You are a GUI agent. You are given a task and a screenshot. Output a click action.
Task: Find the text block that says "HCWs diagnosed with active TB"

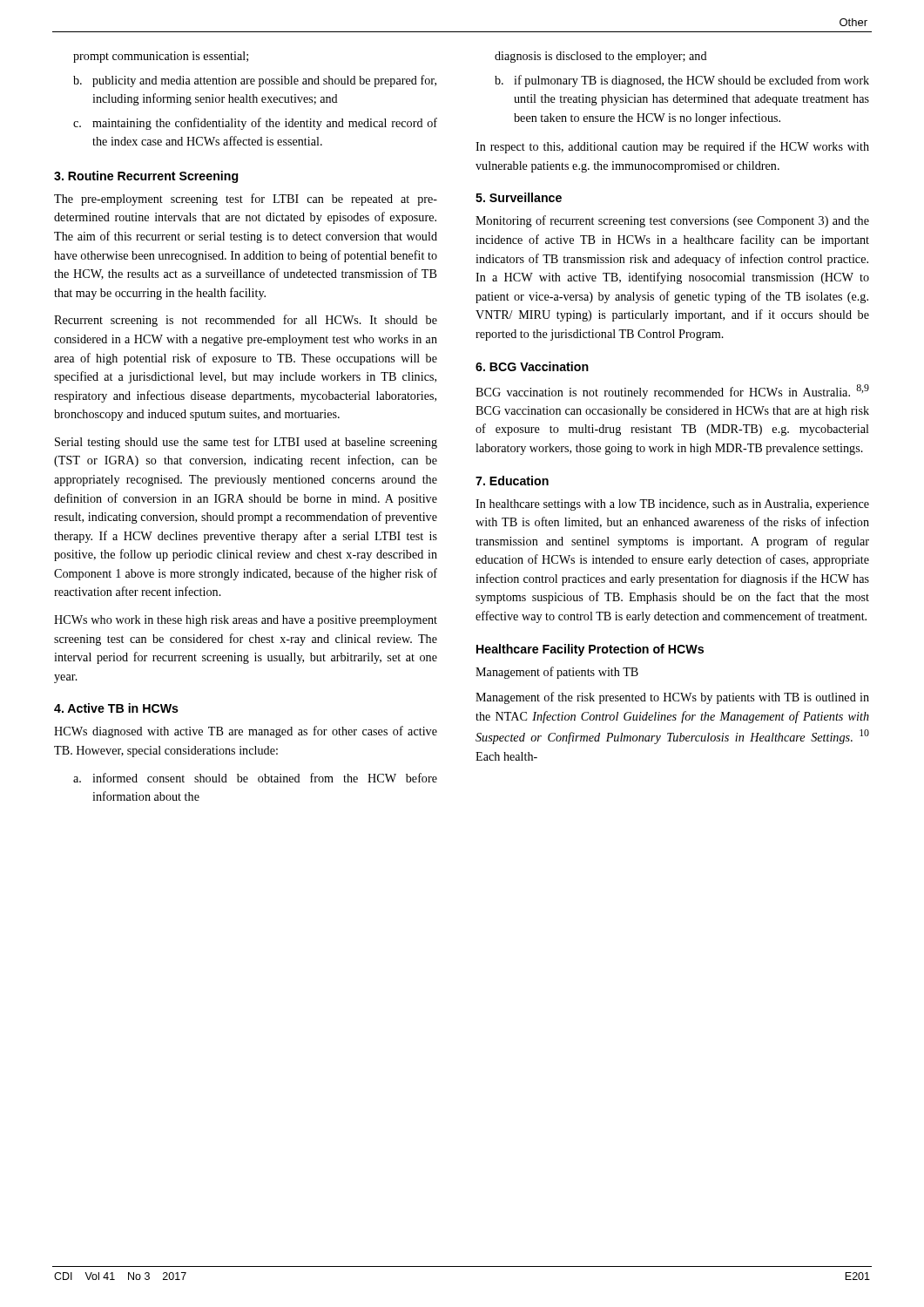click(x=246, y=741)
